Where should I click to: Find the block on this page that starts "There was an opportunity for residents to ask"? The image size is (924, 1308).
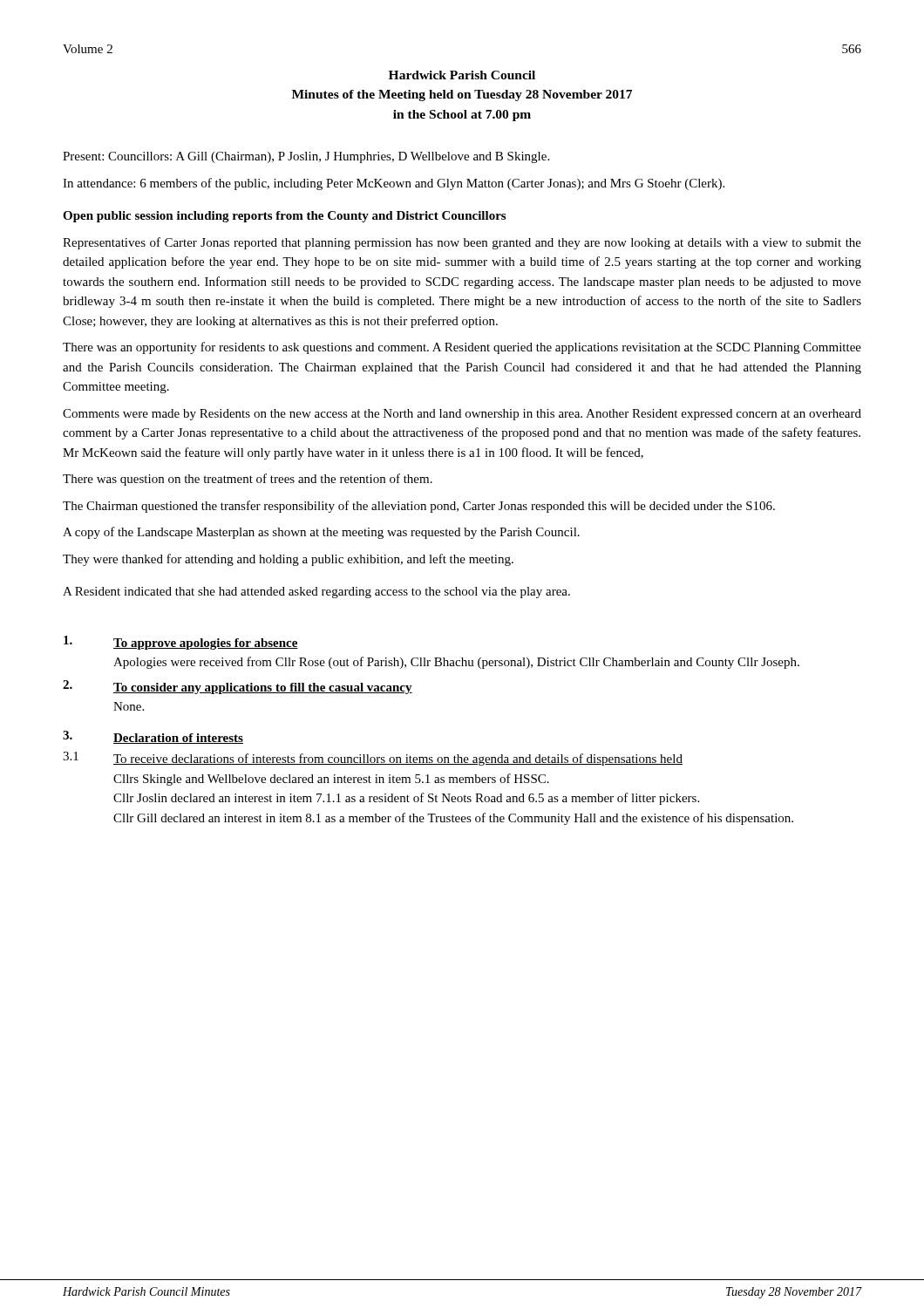(462, 367)
